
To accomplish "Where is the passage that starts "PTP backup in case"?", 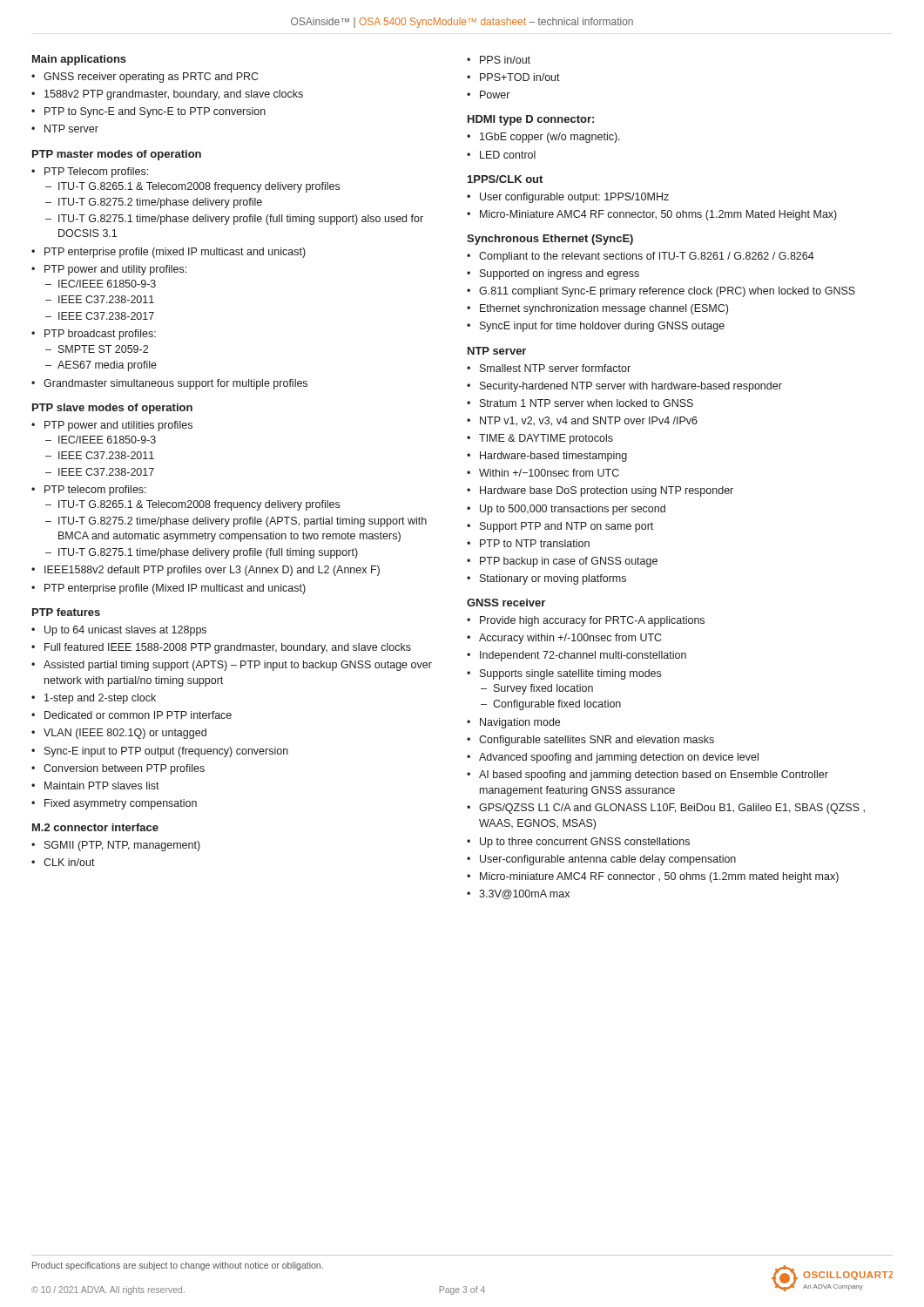I will click(x=568, y=561).
